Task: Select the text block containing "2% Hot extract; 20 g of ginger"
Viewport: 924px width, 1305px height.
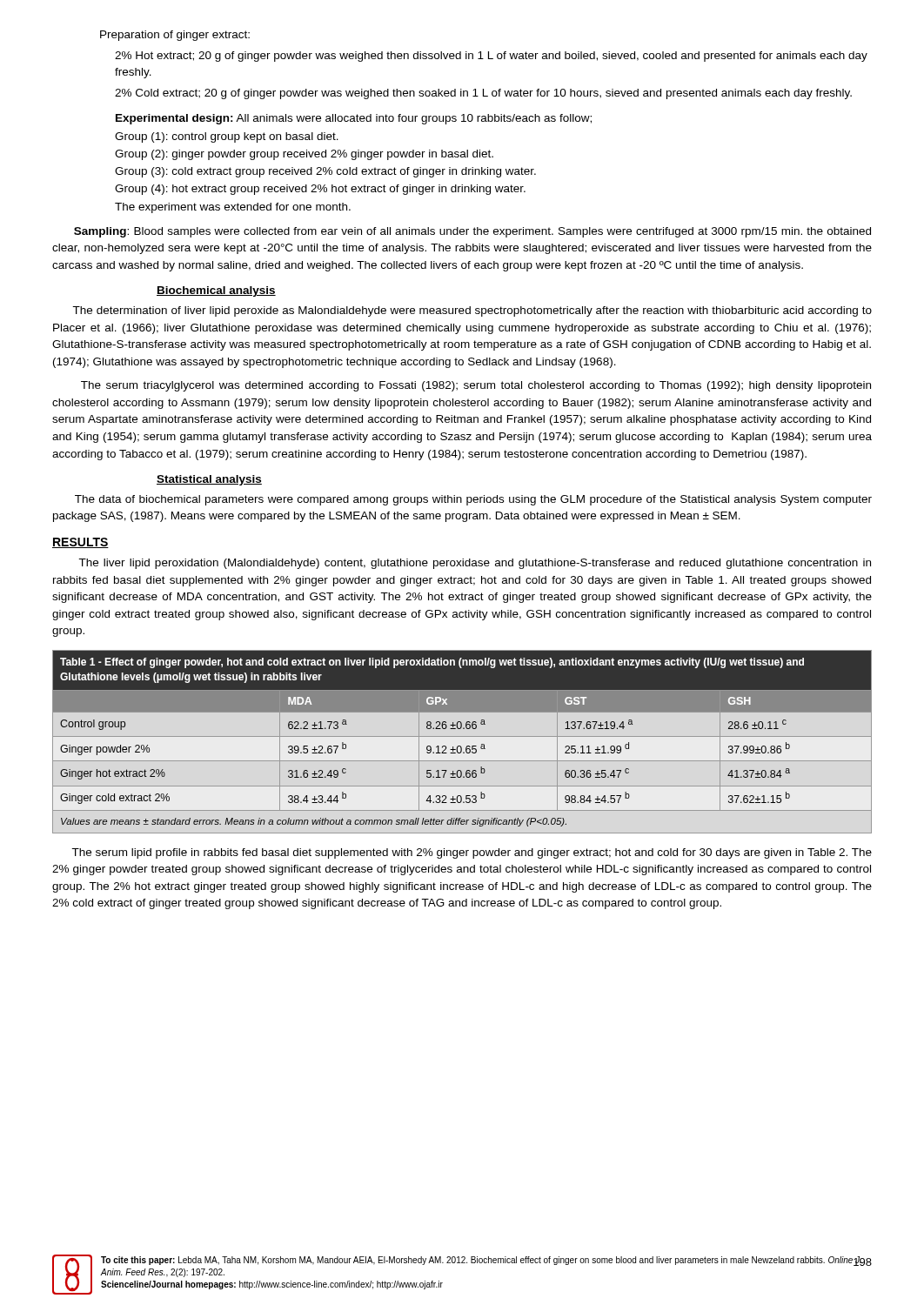Action: point(491,63)
